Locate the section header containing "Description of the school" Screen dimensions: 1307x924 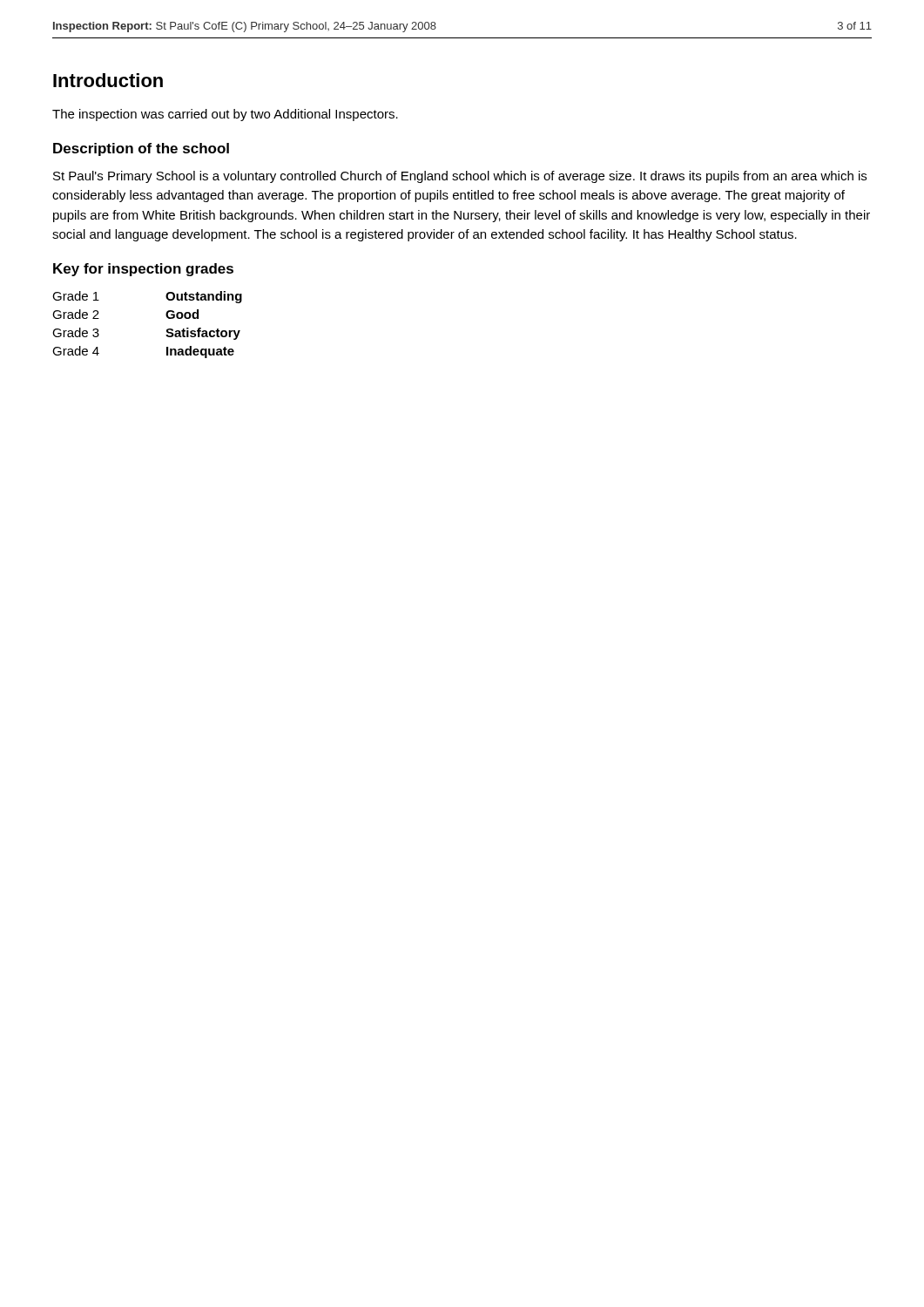[x=141, y=148]
